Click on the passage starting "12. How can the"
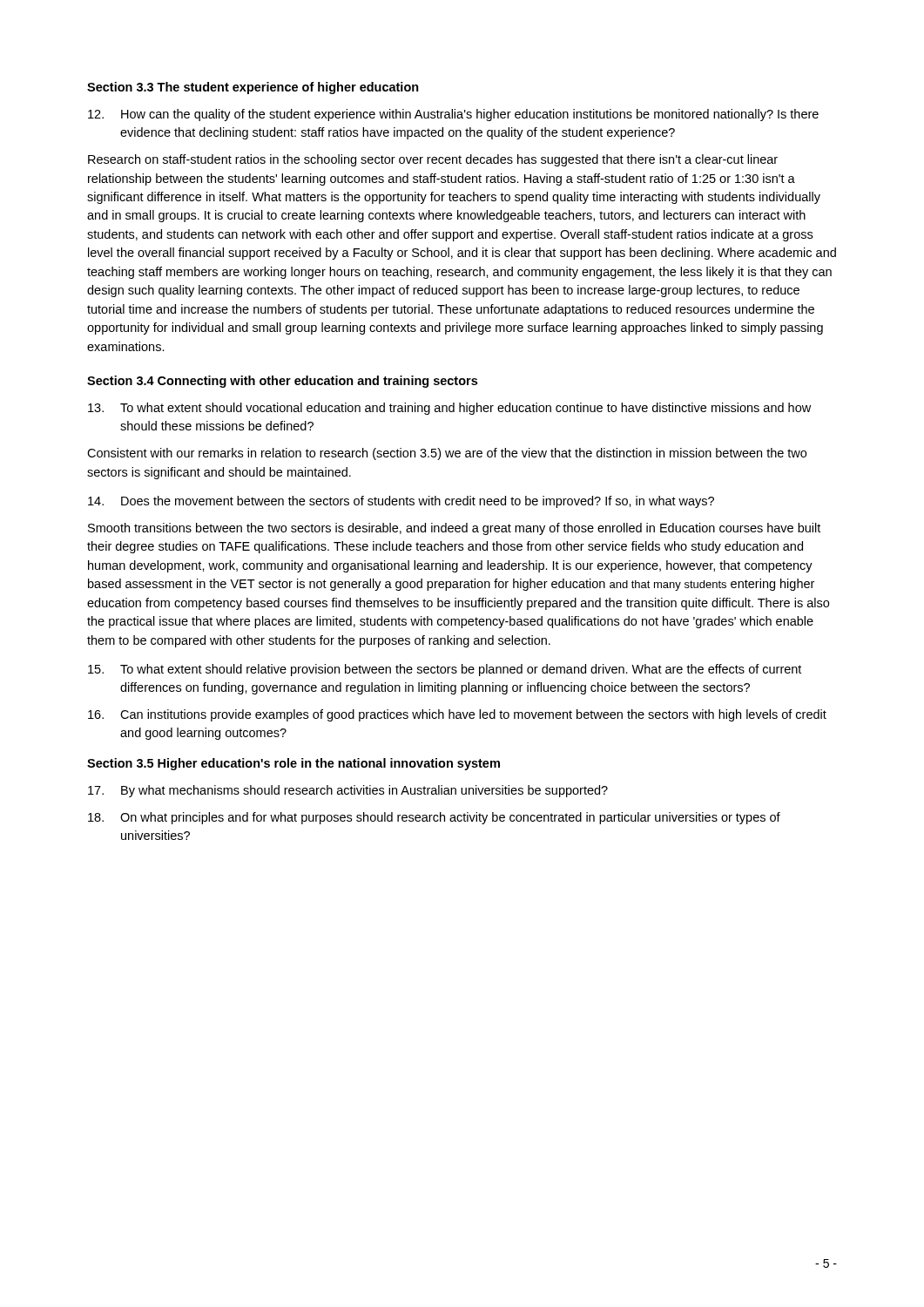The width and height of the screenshot is (924, 1307). (x=462, y=124)
